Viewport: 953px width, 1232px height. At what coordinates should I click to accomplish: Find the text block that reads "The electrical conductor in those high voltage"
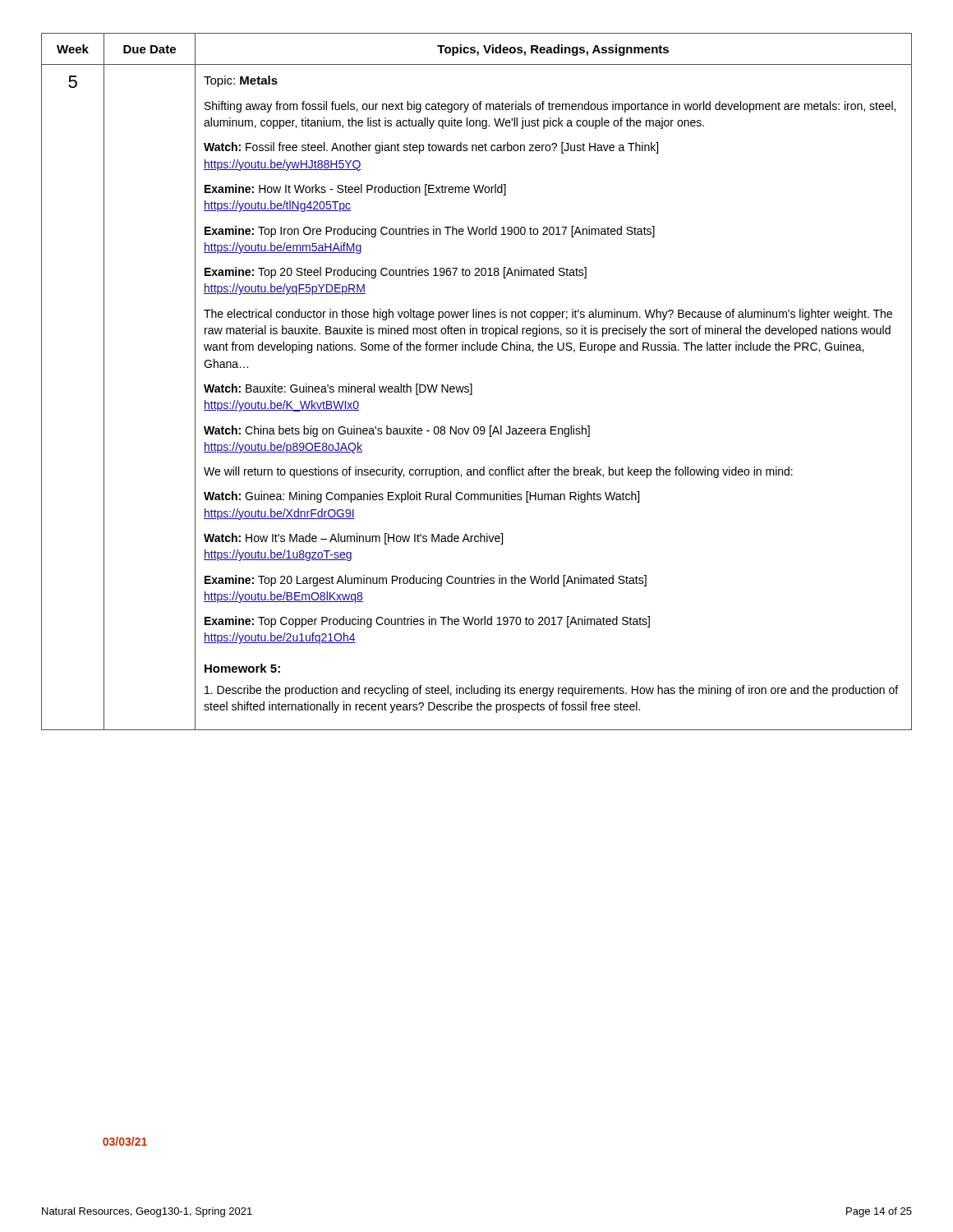point(548,338)
